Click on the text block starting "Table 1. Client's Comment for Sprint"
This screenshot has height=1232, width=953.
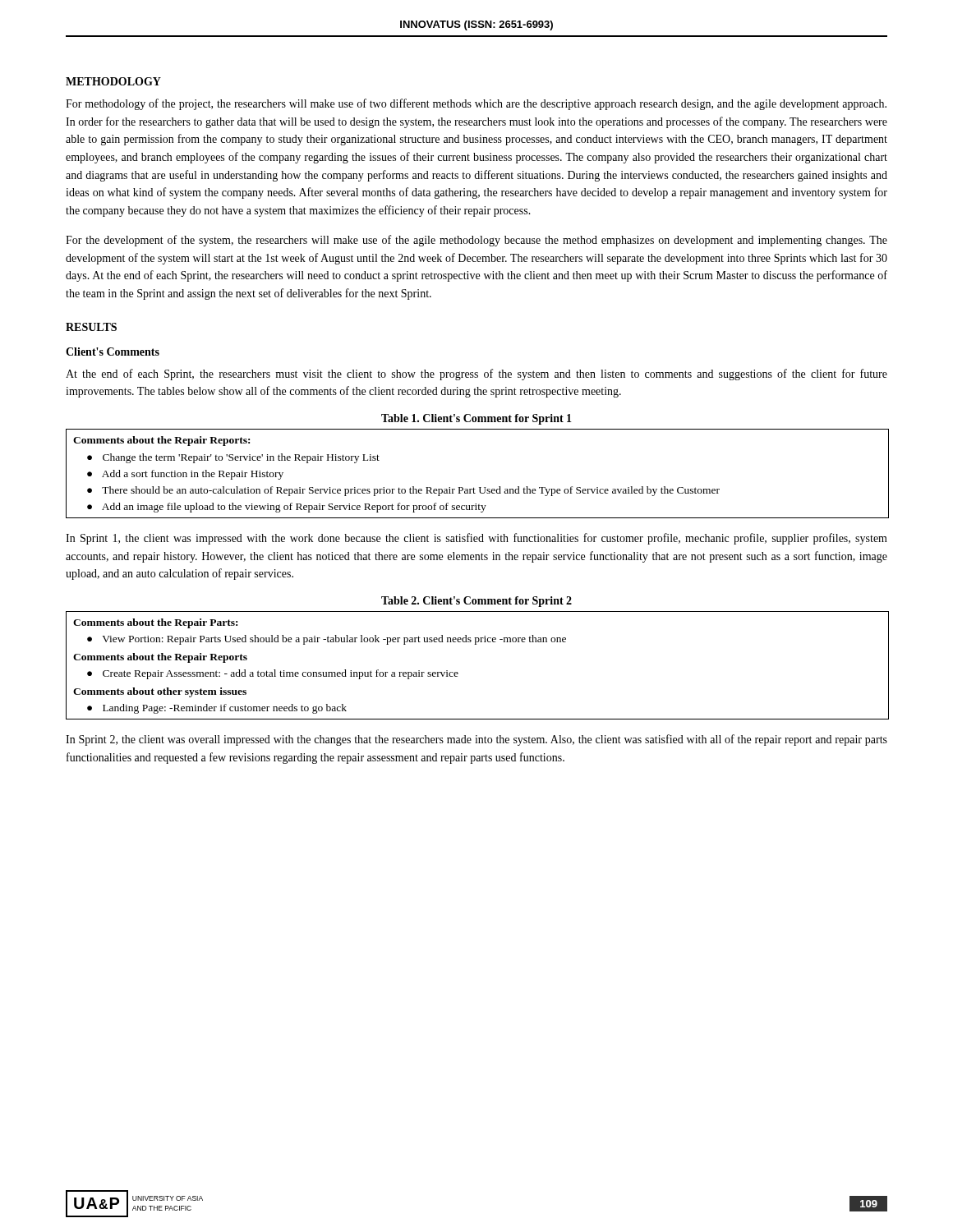[476, 418]
